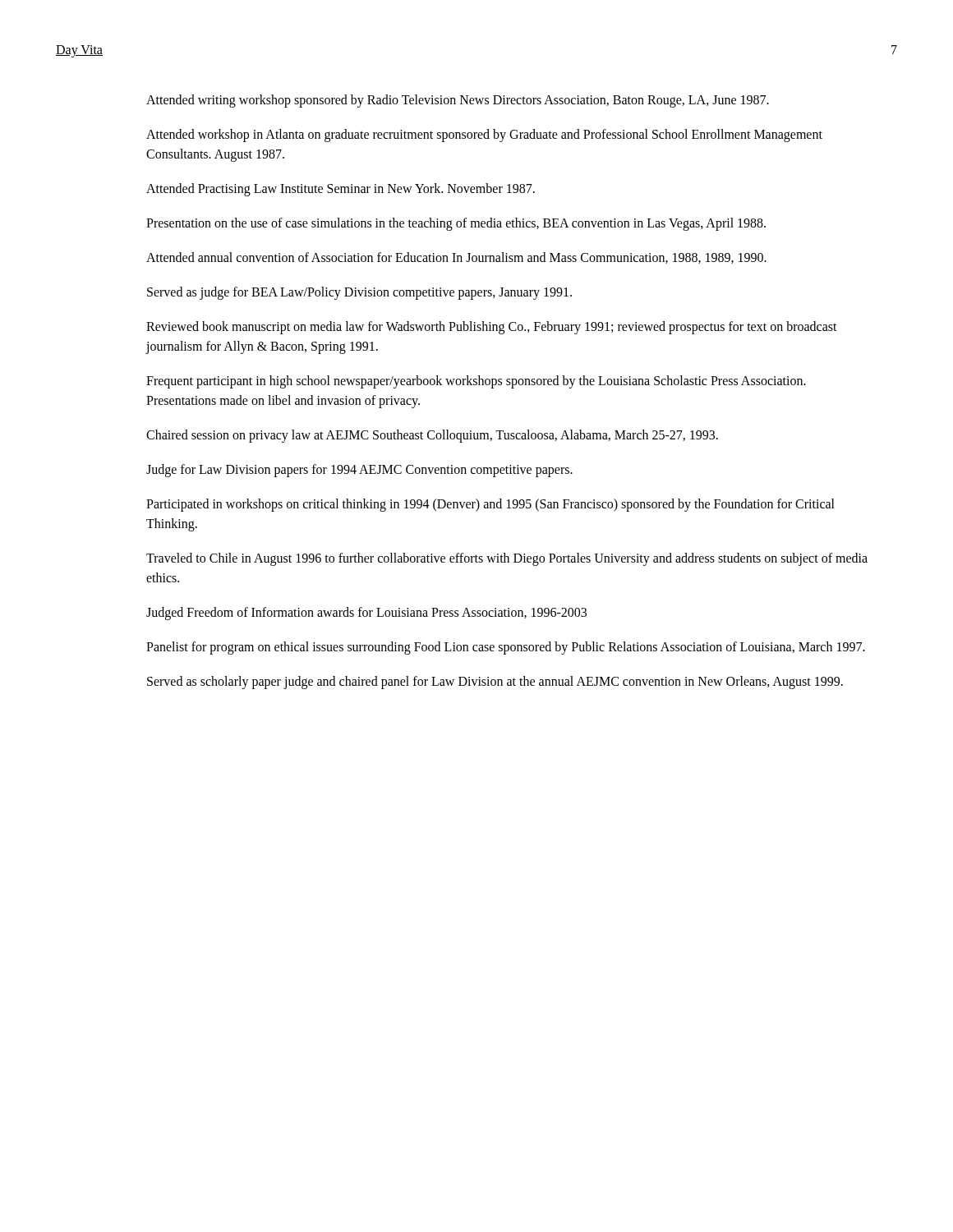Navigate to the text starting "Attended writing workshop sponsored by"
This screenshot has height=1232, width=953.
point(458,100)
